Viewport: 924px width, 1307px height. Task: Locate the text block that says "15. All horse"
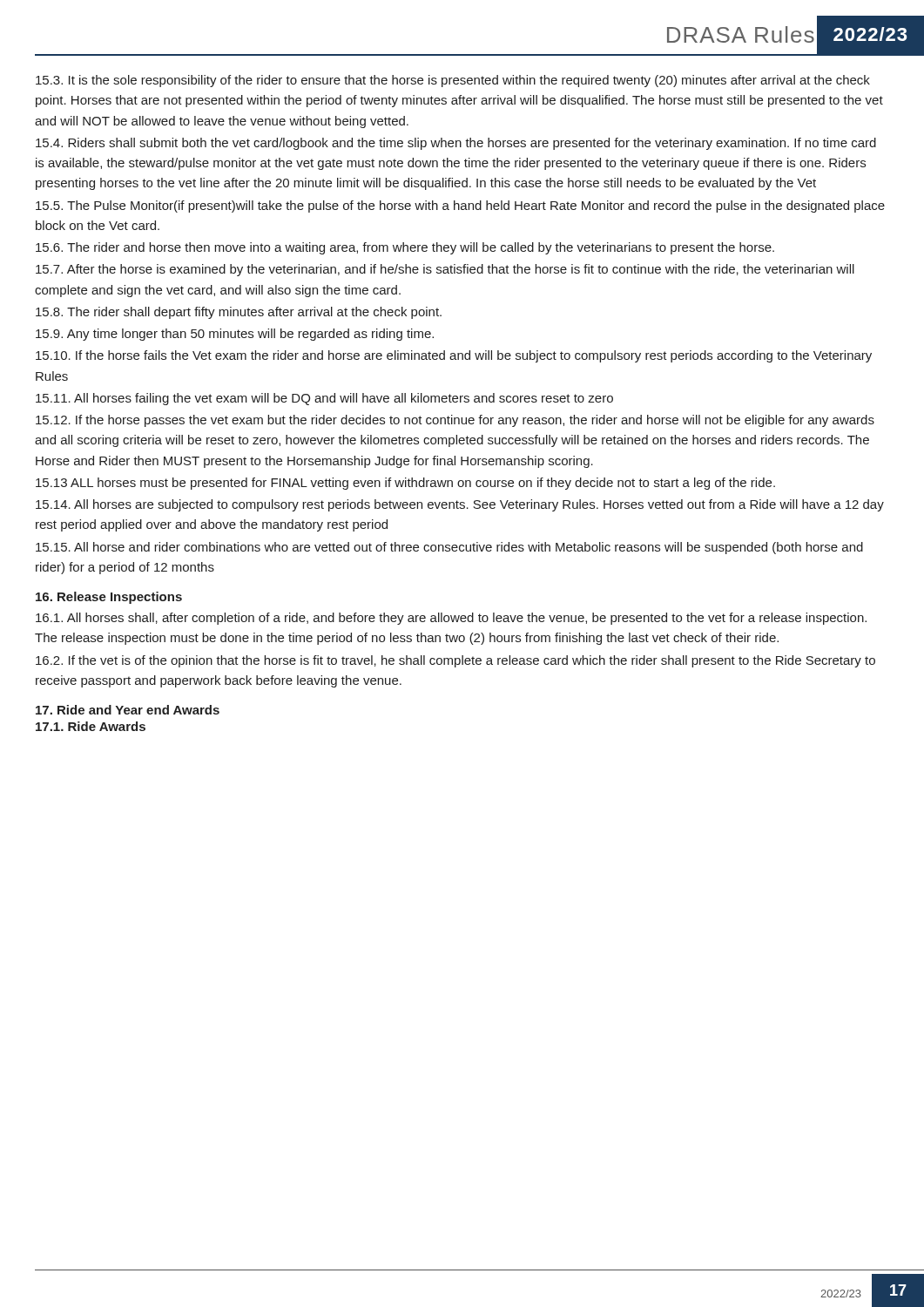(x=449, y=556)
